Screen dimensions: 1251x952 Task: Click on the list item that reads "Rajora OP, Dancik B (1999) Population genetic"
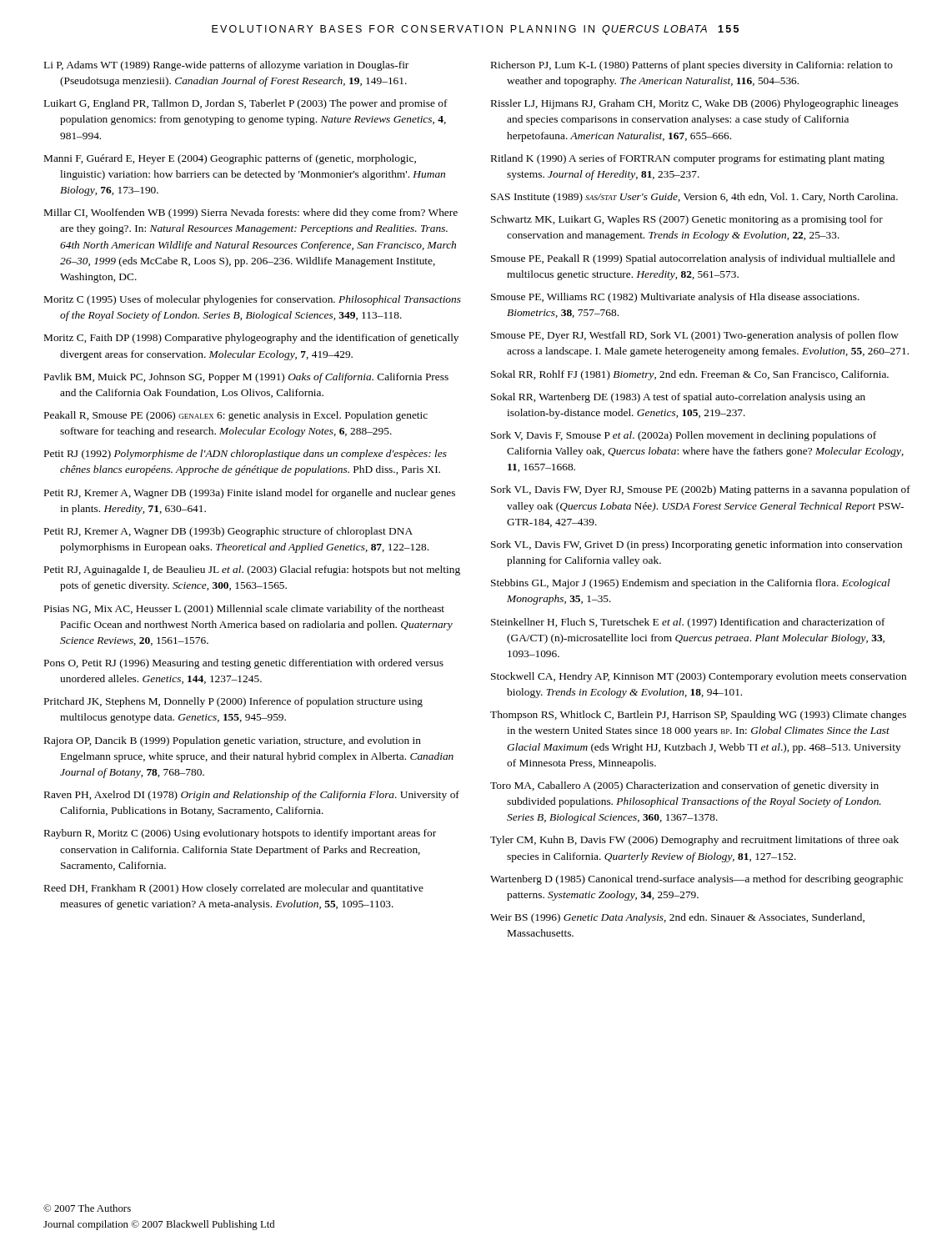tap(249, 756)
